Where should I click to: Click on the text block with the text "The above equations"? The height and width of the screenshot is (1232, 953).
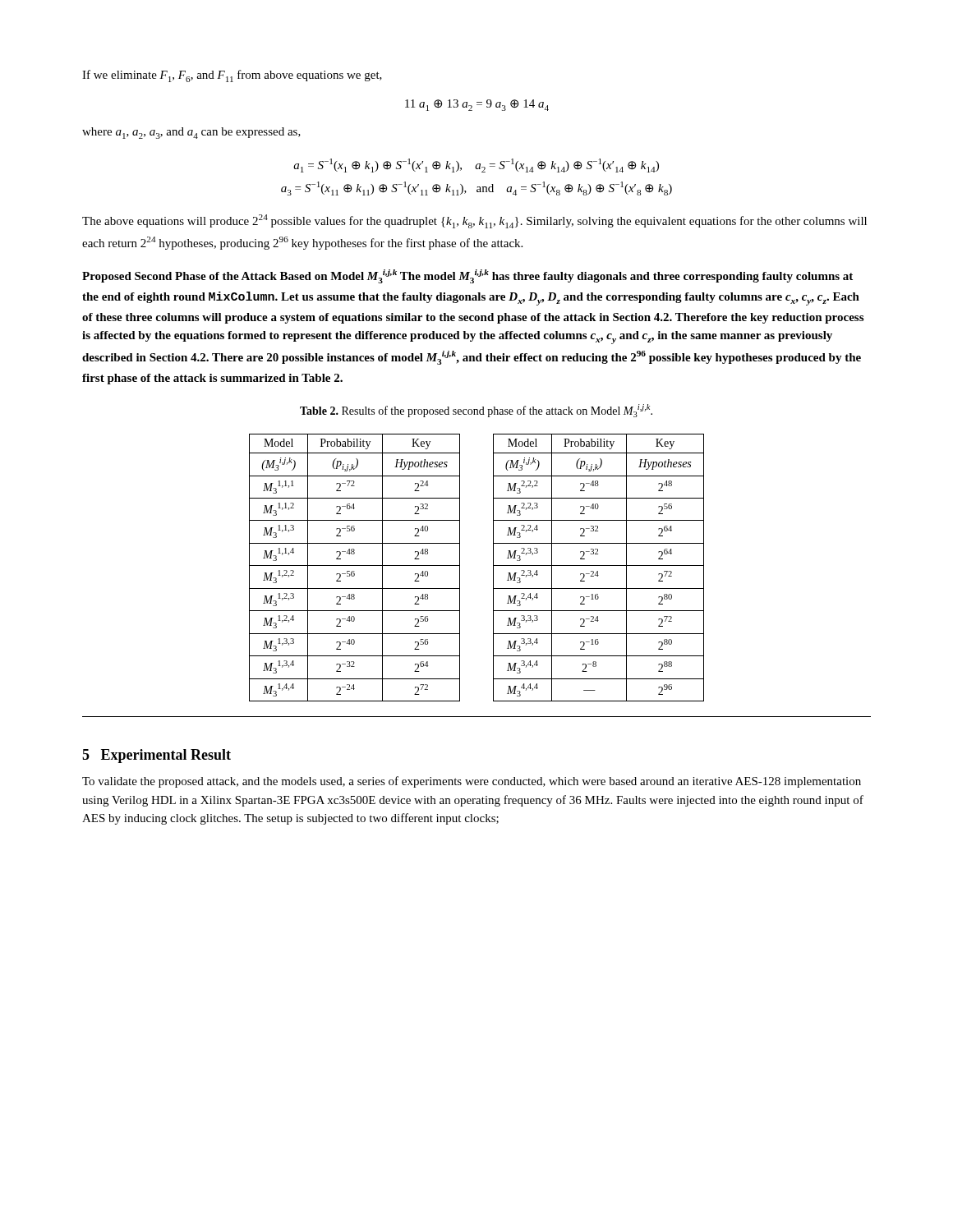click(x=475, y=231)
